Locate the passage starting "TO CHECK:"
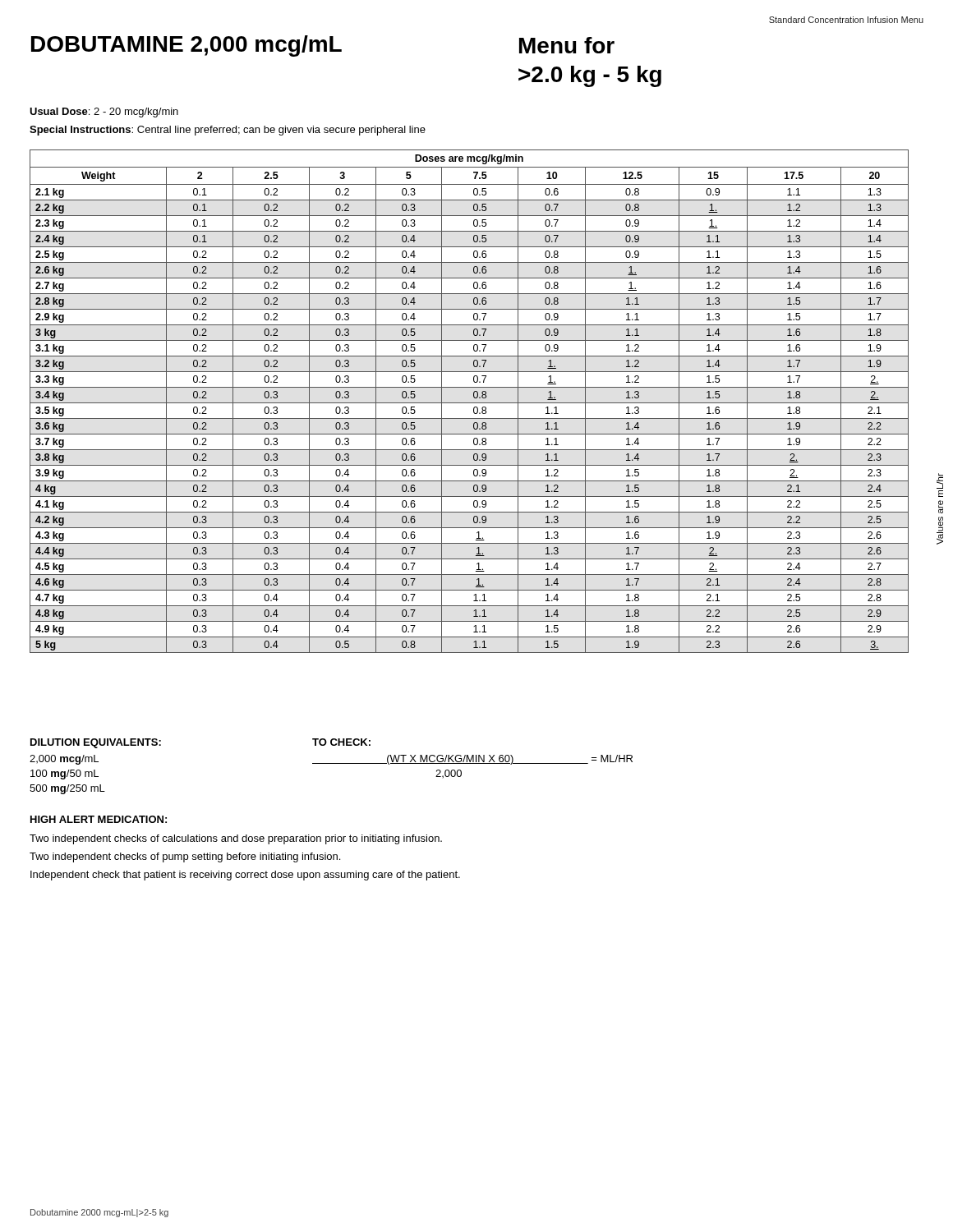Screen dimensions: 1232x953 coord(342,742)
